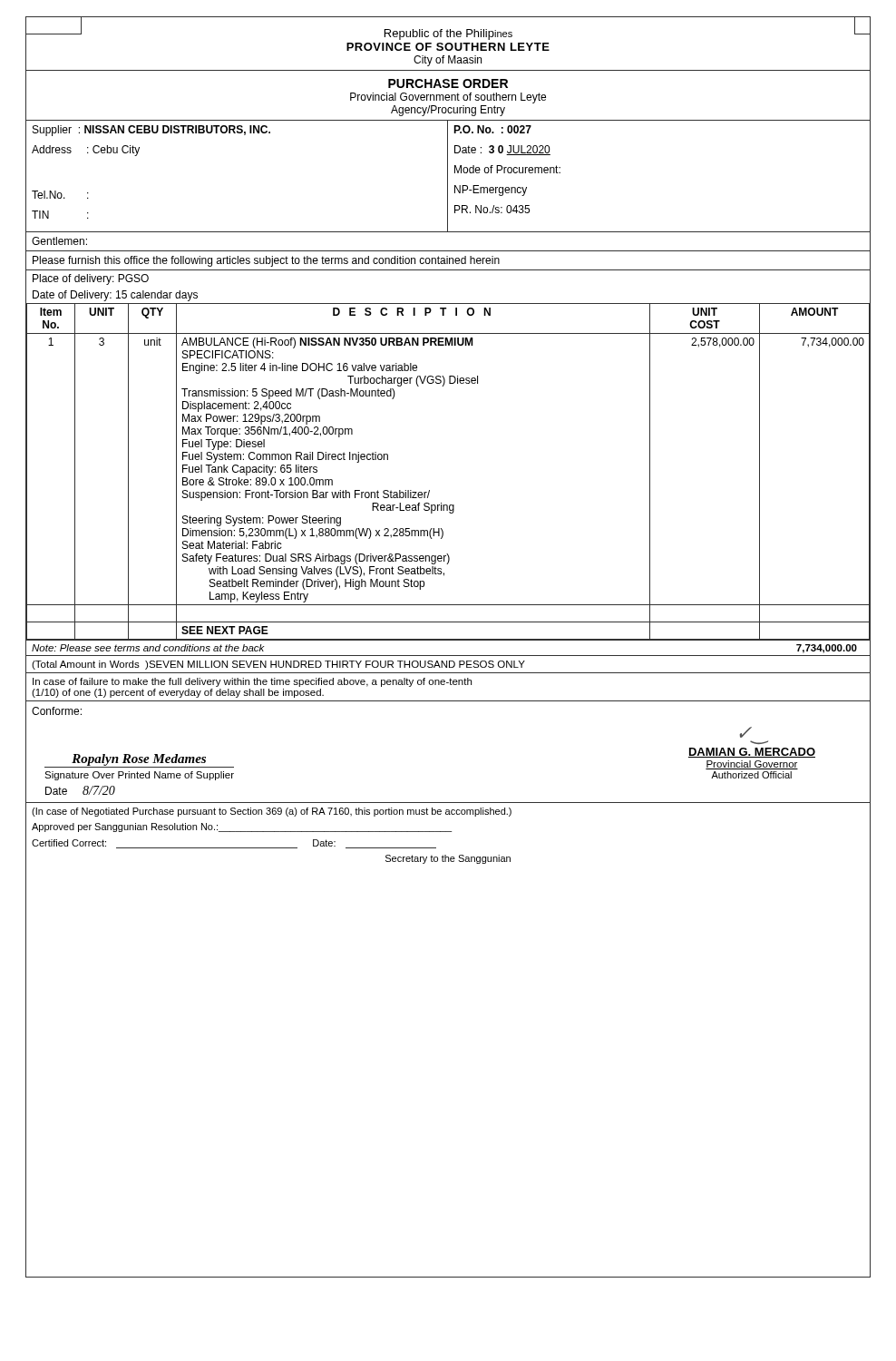Viewport: 896px width, 1361px height.
Task: Locate the text starting "Note: Please see terms"
Action: point(444,648)
